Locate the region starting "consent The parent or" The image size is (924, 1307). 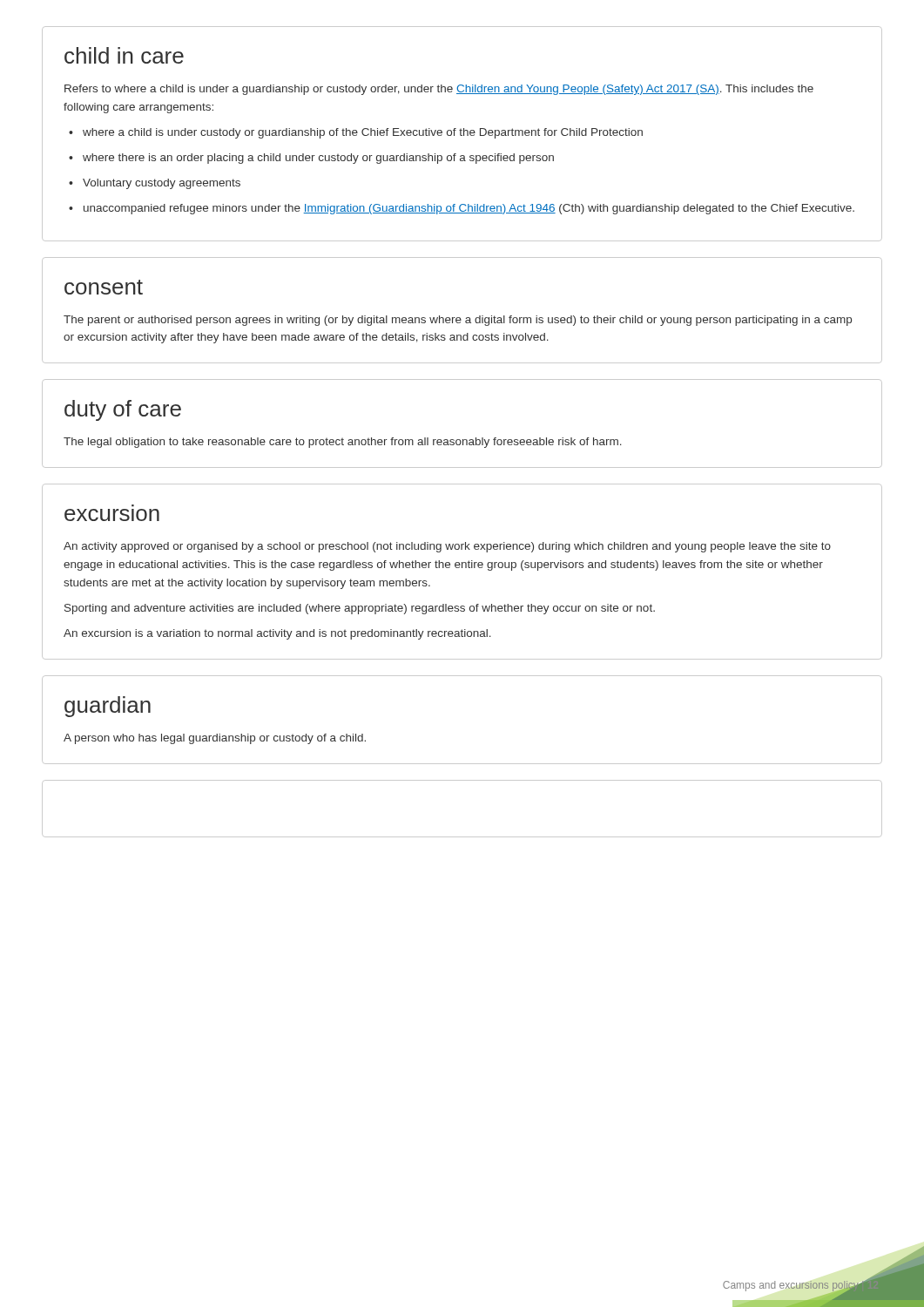coord(462,310)
